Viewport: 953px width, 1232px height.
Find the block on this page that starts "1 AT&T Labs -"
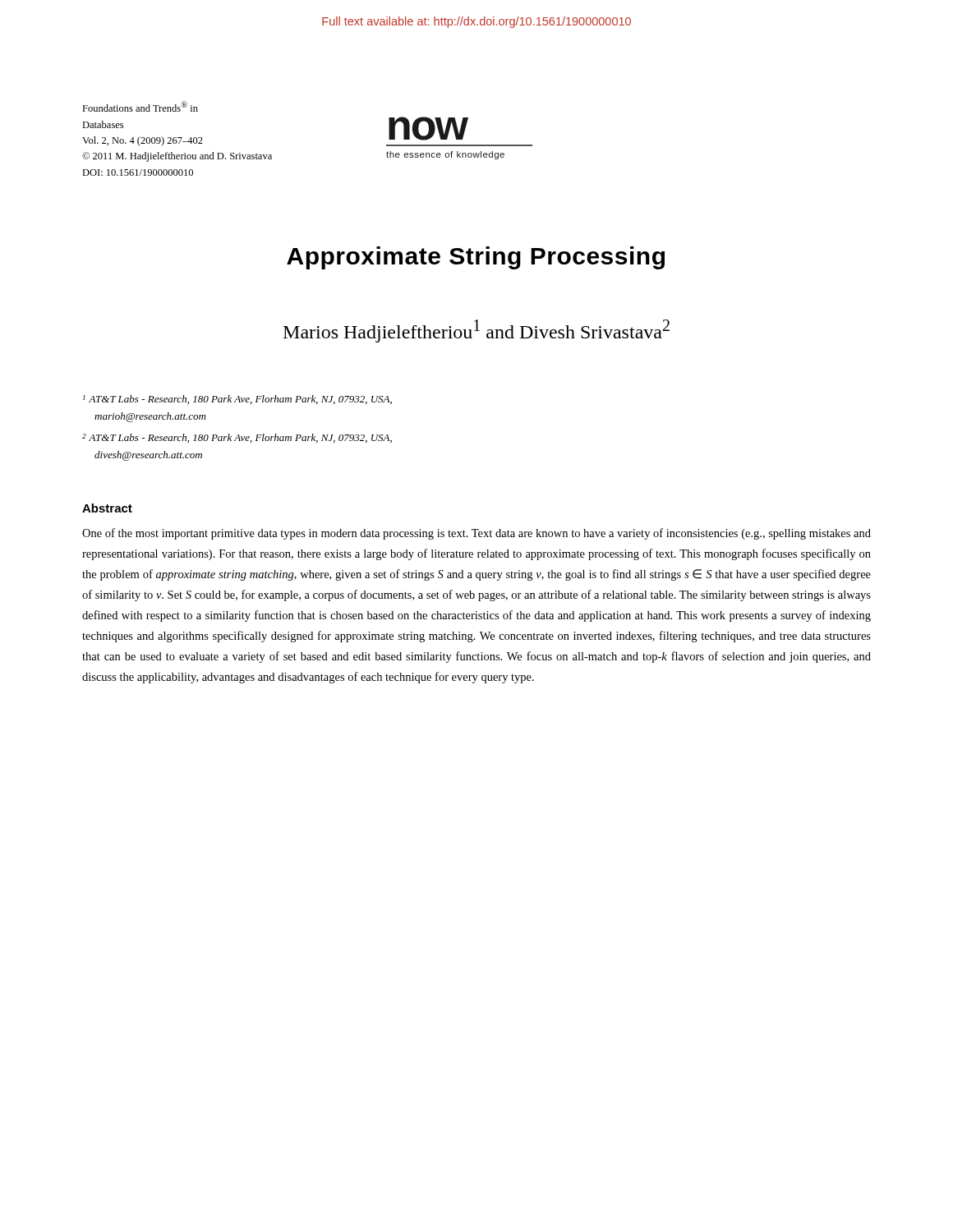click(237, 408)
